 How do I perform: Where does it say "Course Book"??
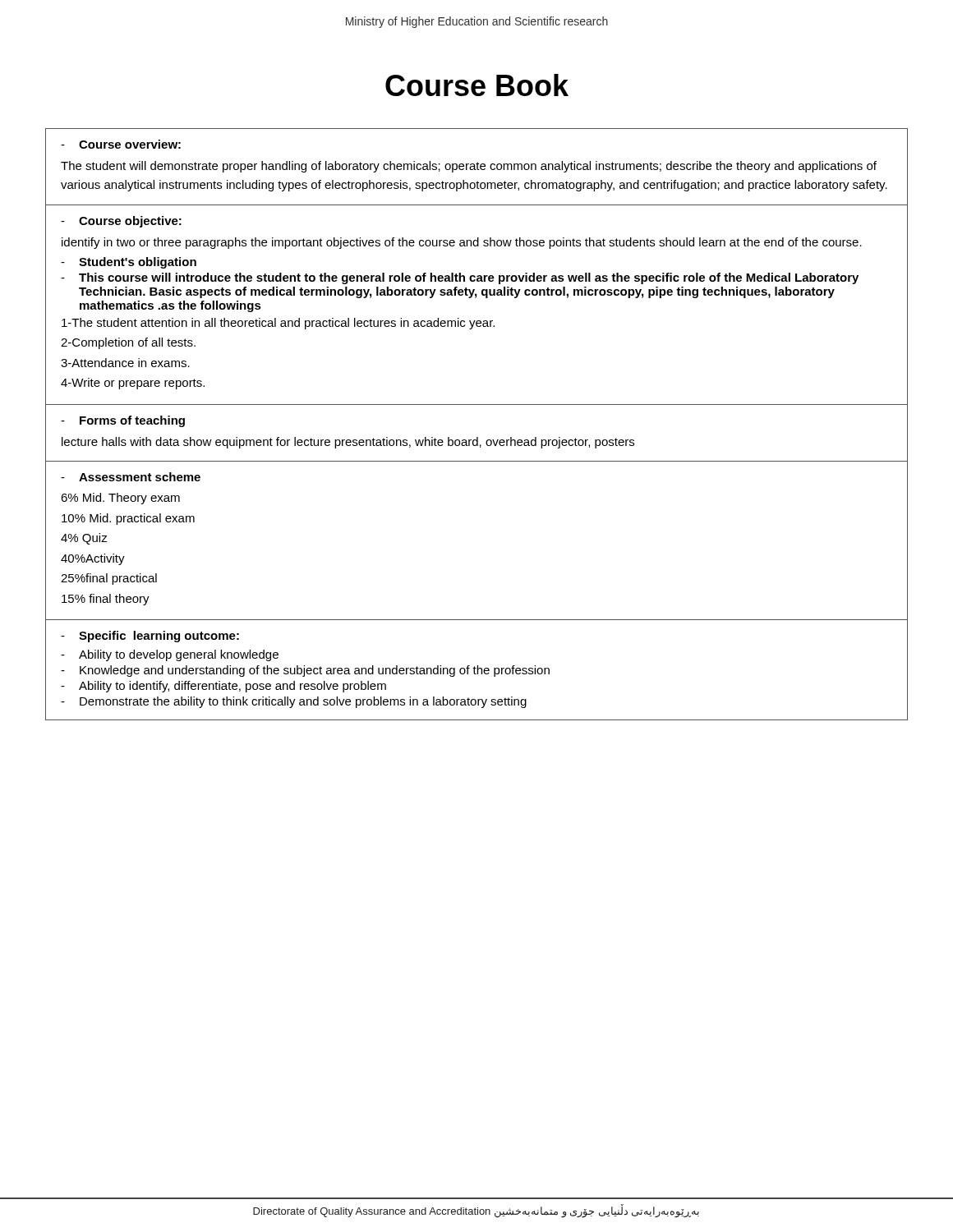click(476, 86)
